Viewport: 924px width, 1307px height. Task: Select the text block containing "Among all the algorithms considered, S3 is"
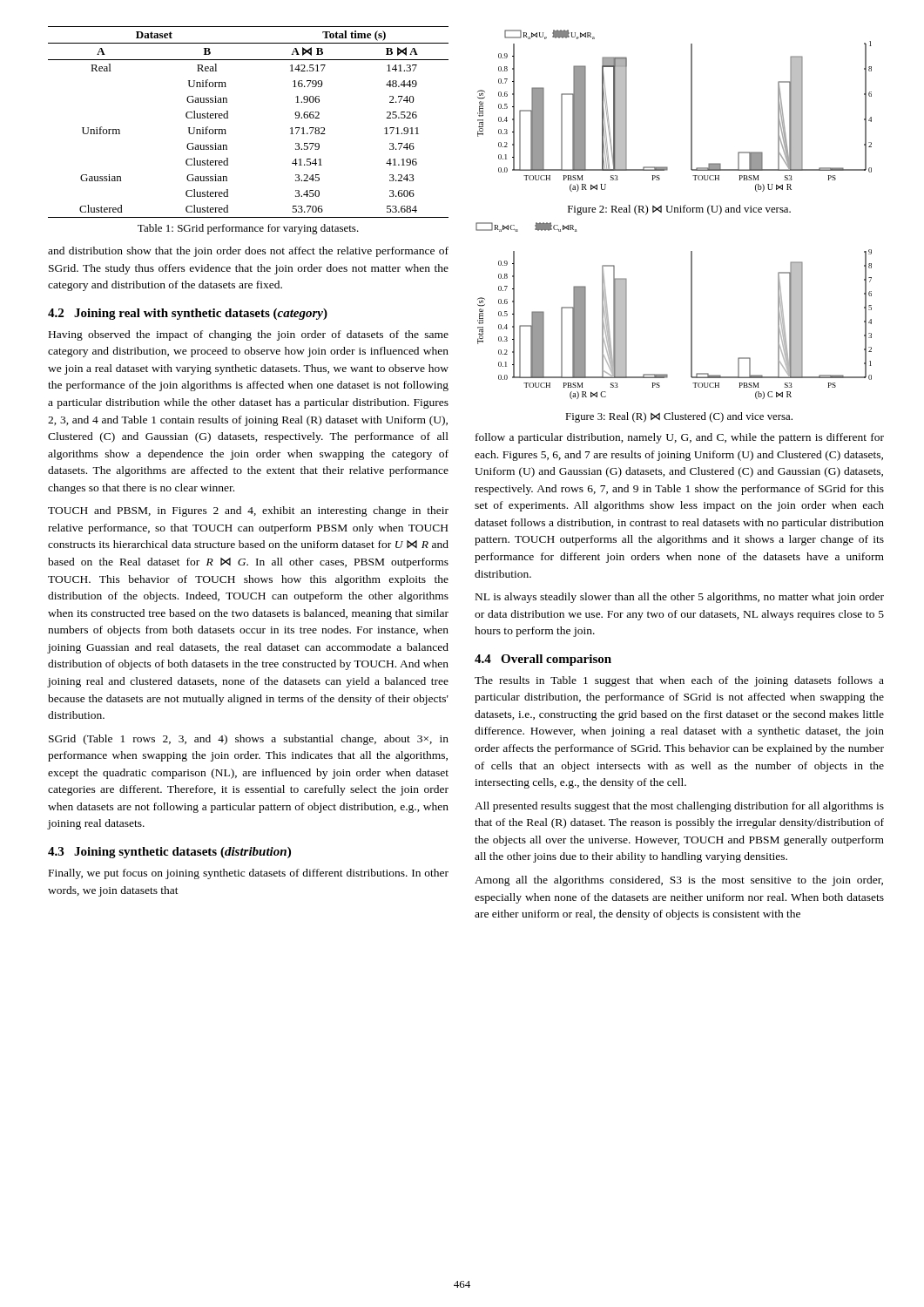679,897
